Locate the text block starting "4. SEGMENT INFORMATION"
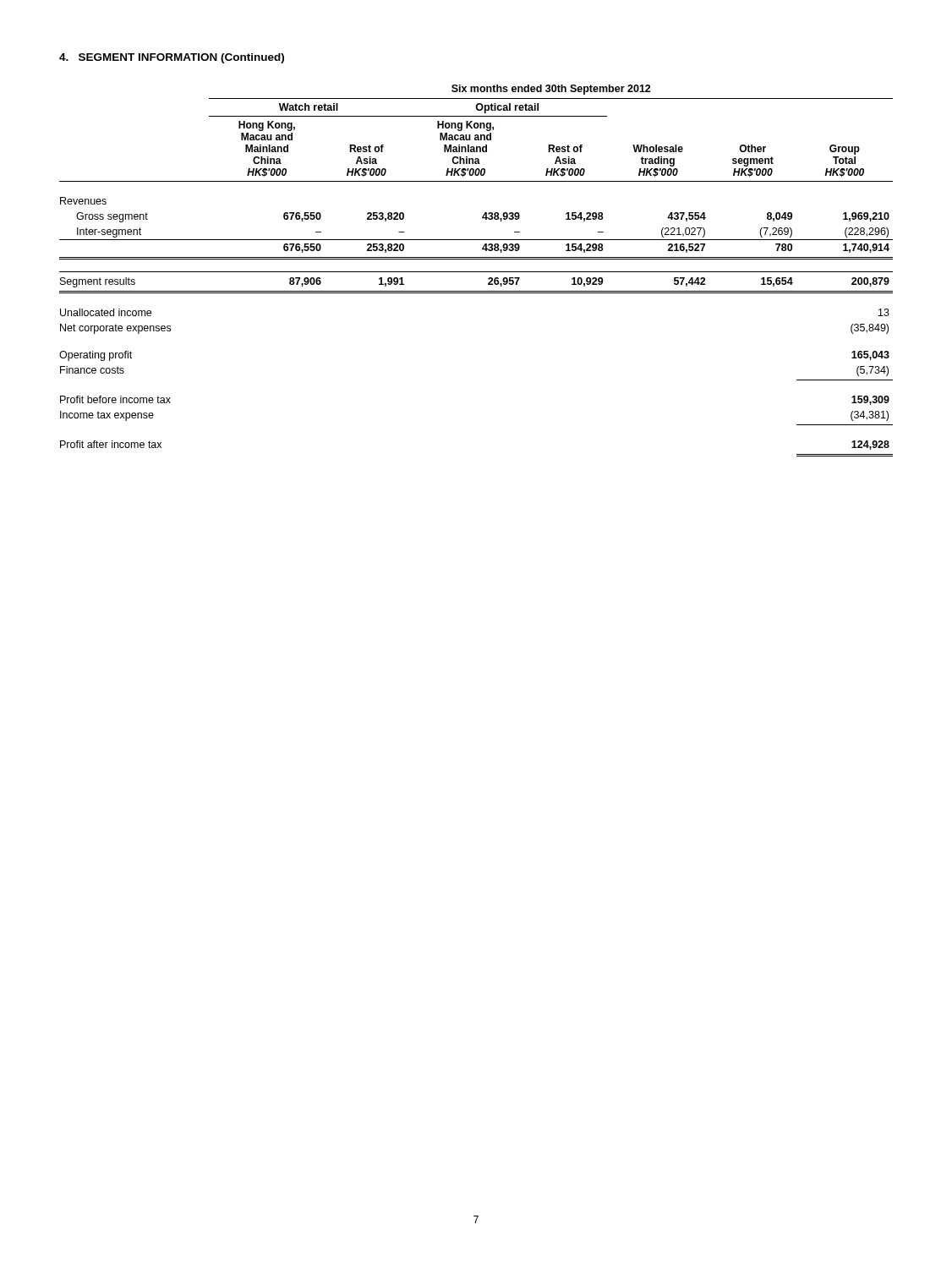This screenshot has width=952, height=1268. (172, 57)
